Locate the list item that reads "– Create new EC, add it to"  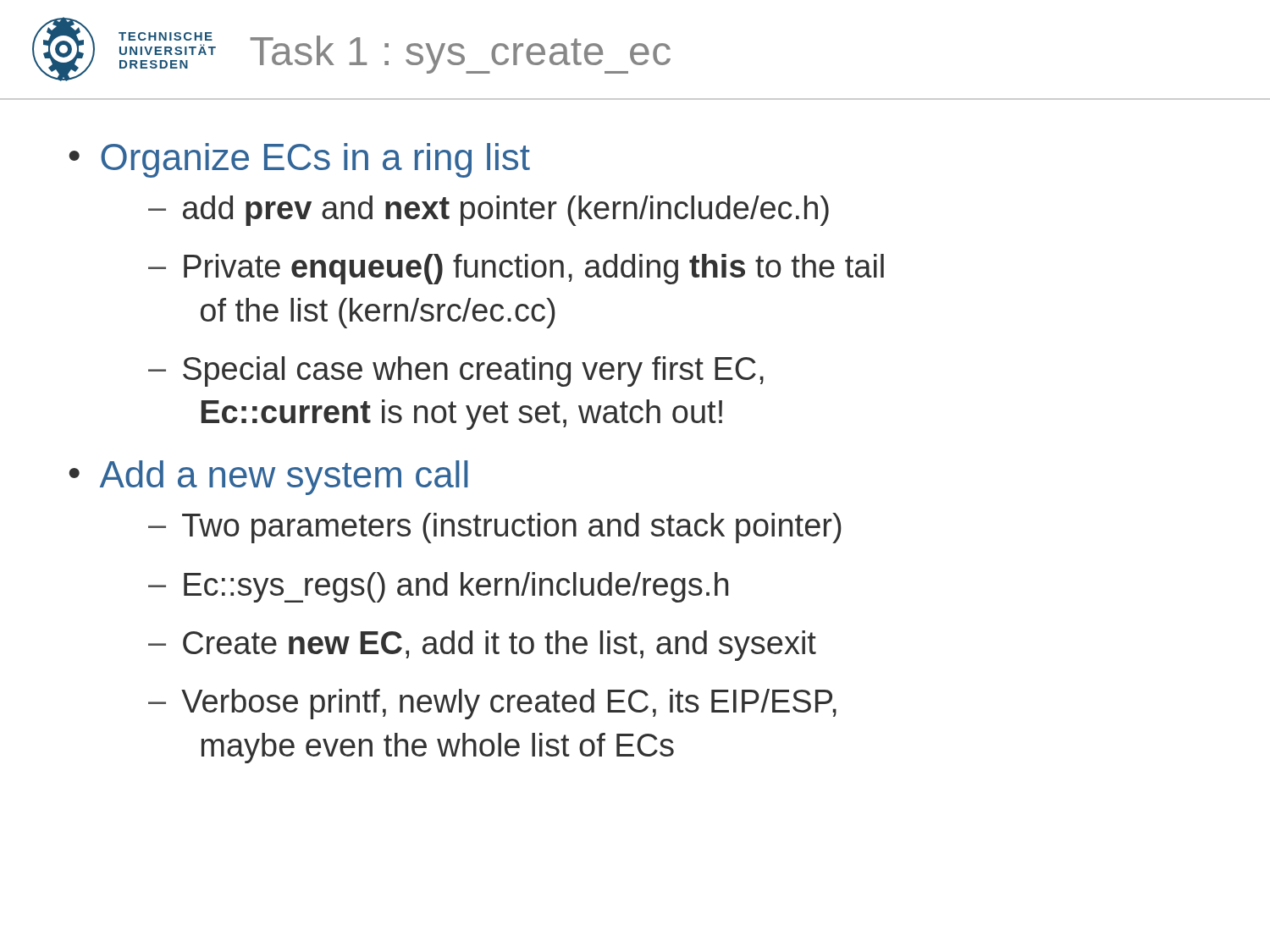pyautogui.click(x=482, y=644)
